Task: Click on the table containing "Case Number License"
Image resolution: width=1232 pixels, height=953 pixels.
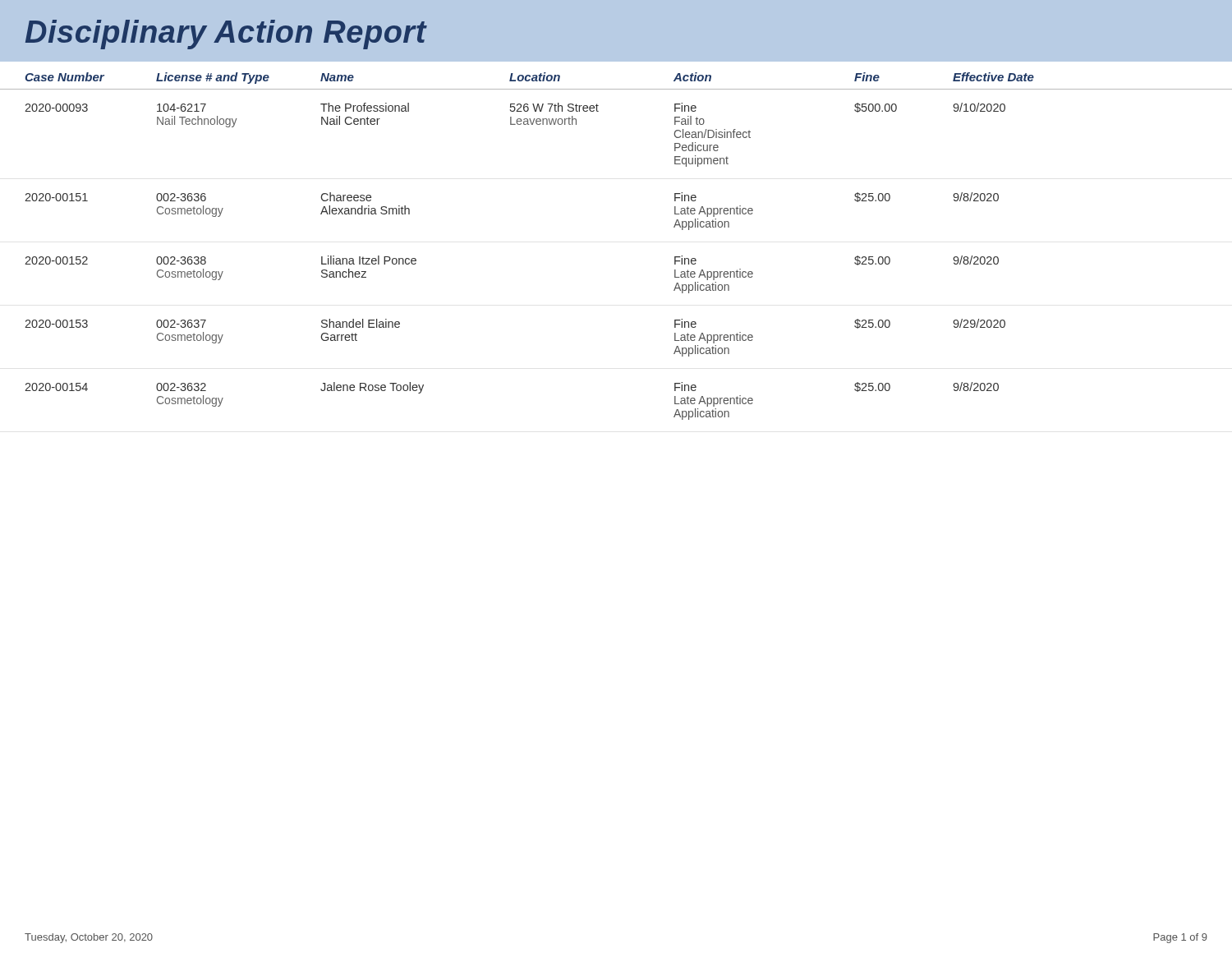Action: [x=616, y=247]
